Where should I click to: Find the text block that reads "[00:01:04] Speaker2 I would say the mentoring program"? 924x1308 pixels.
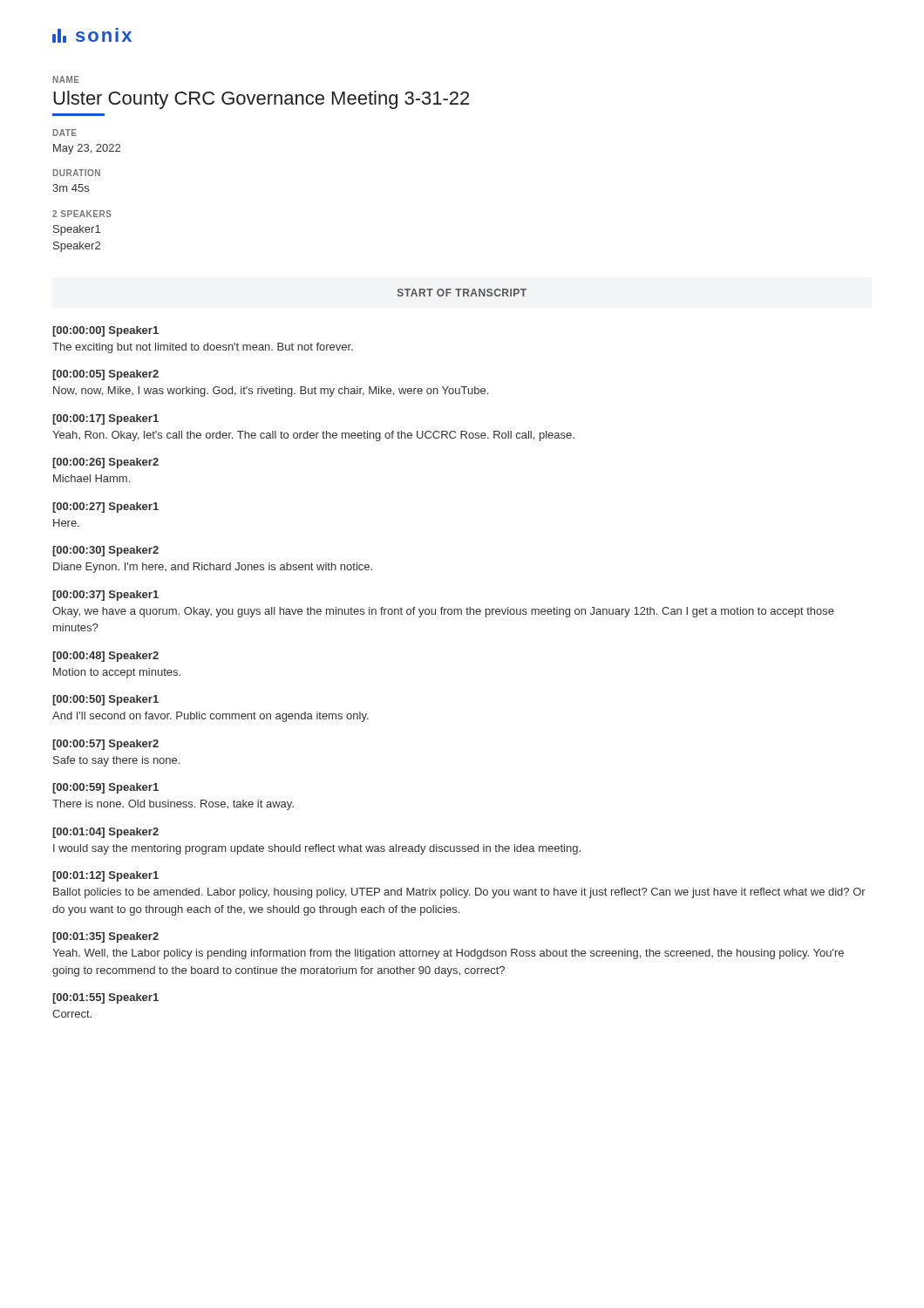click(x=462, y=840)
